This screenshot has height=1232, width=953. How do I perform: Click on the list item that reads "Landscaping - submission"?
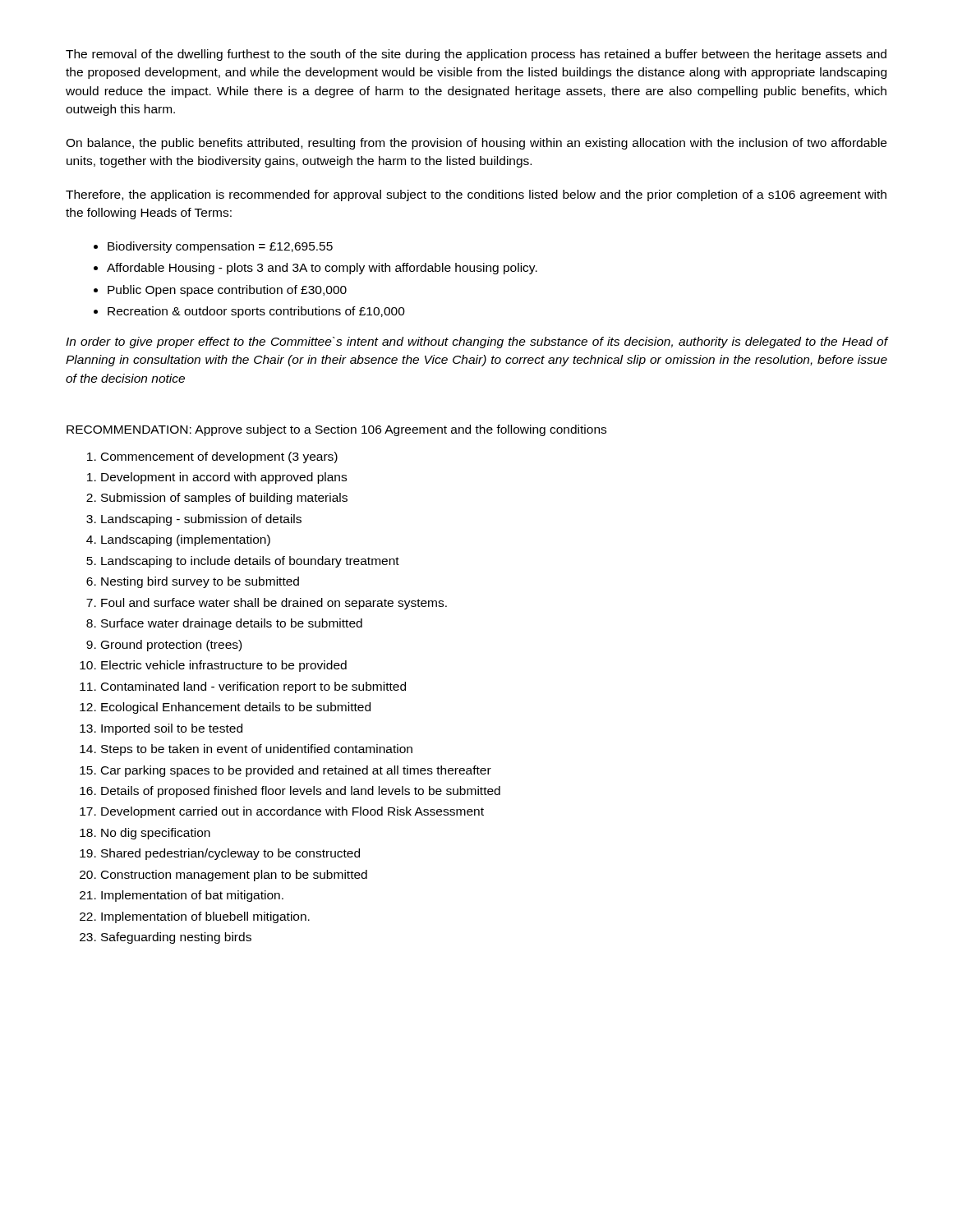[201, 519]
